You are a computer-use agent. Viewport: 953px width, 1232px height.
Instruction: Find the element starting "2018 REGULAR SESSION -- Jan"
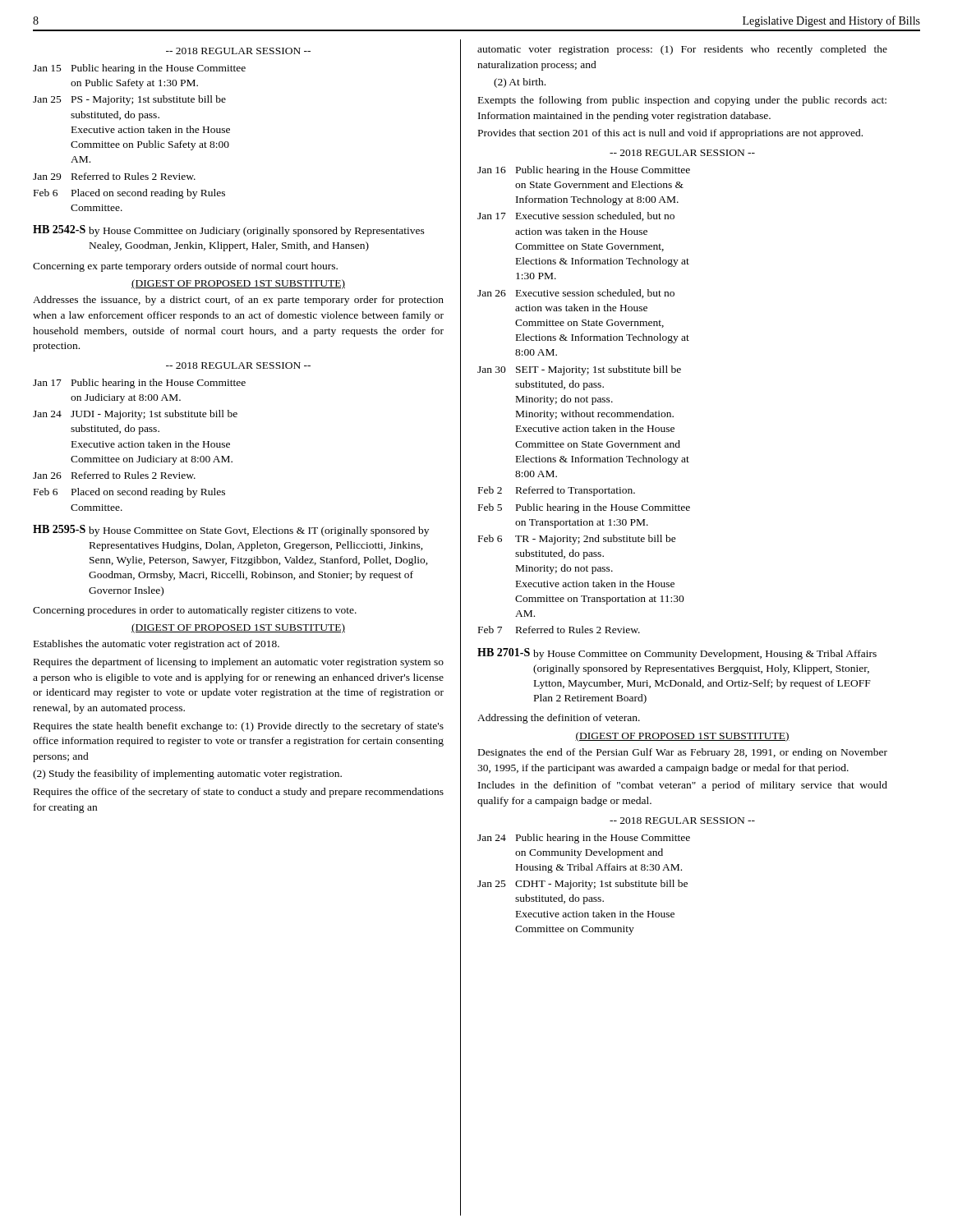coord(238,130)
